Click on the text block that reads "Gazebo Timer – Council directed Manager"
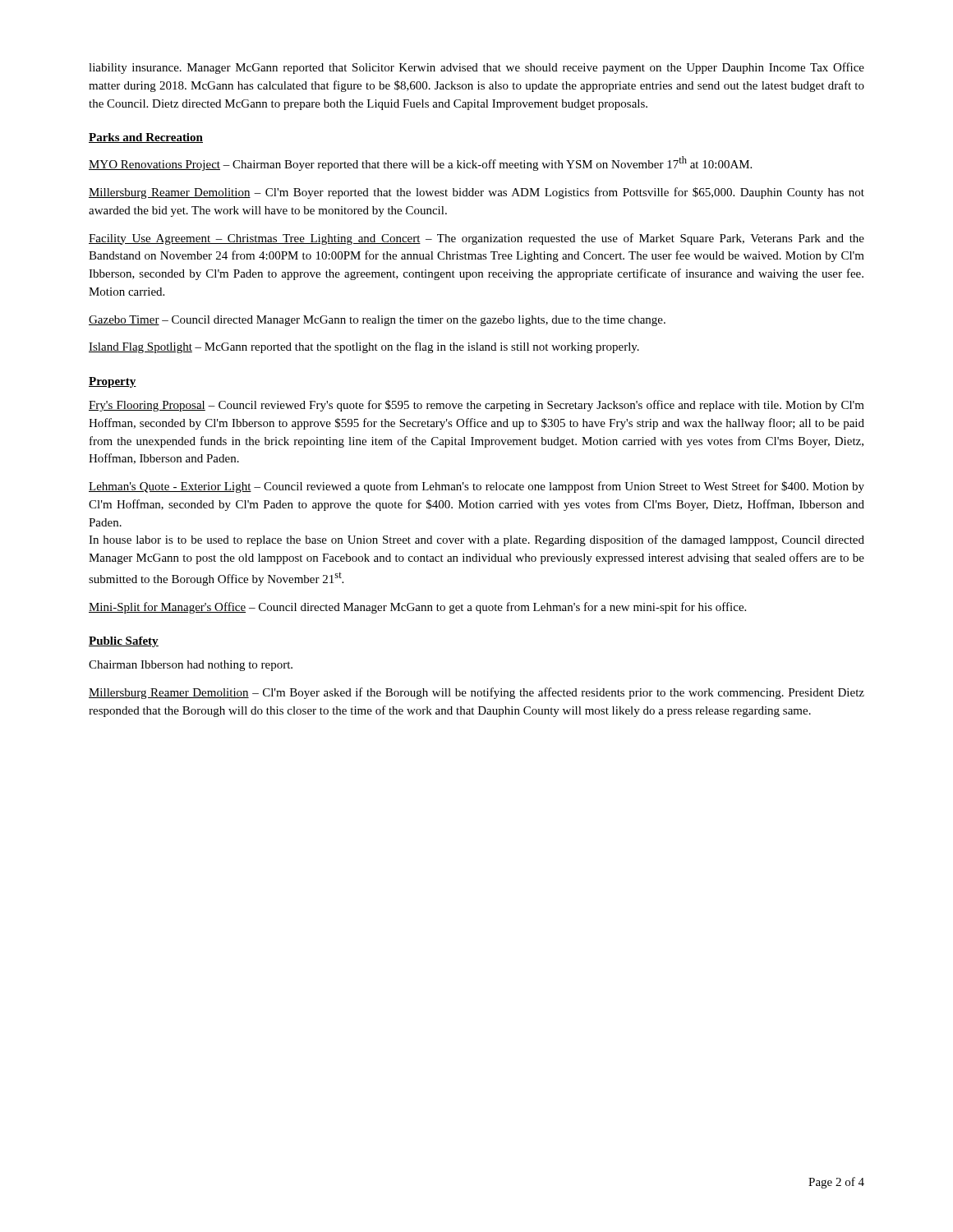The width and height of the screenshot is (953, 1232). tap(377, 319)
